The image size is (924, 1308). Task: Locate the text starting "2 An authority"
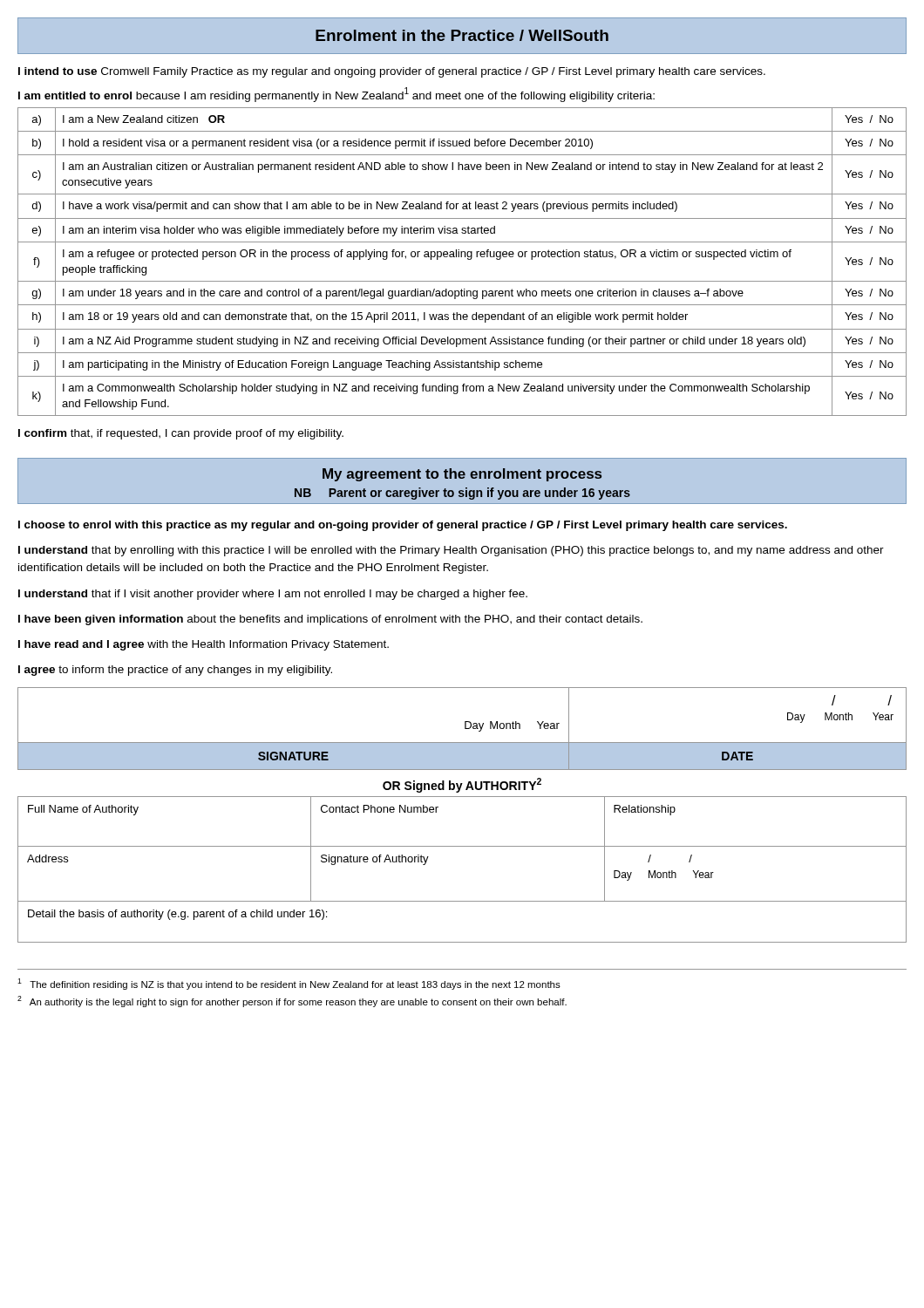click(462, 1001)
